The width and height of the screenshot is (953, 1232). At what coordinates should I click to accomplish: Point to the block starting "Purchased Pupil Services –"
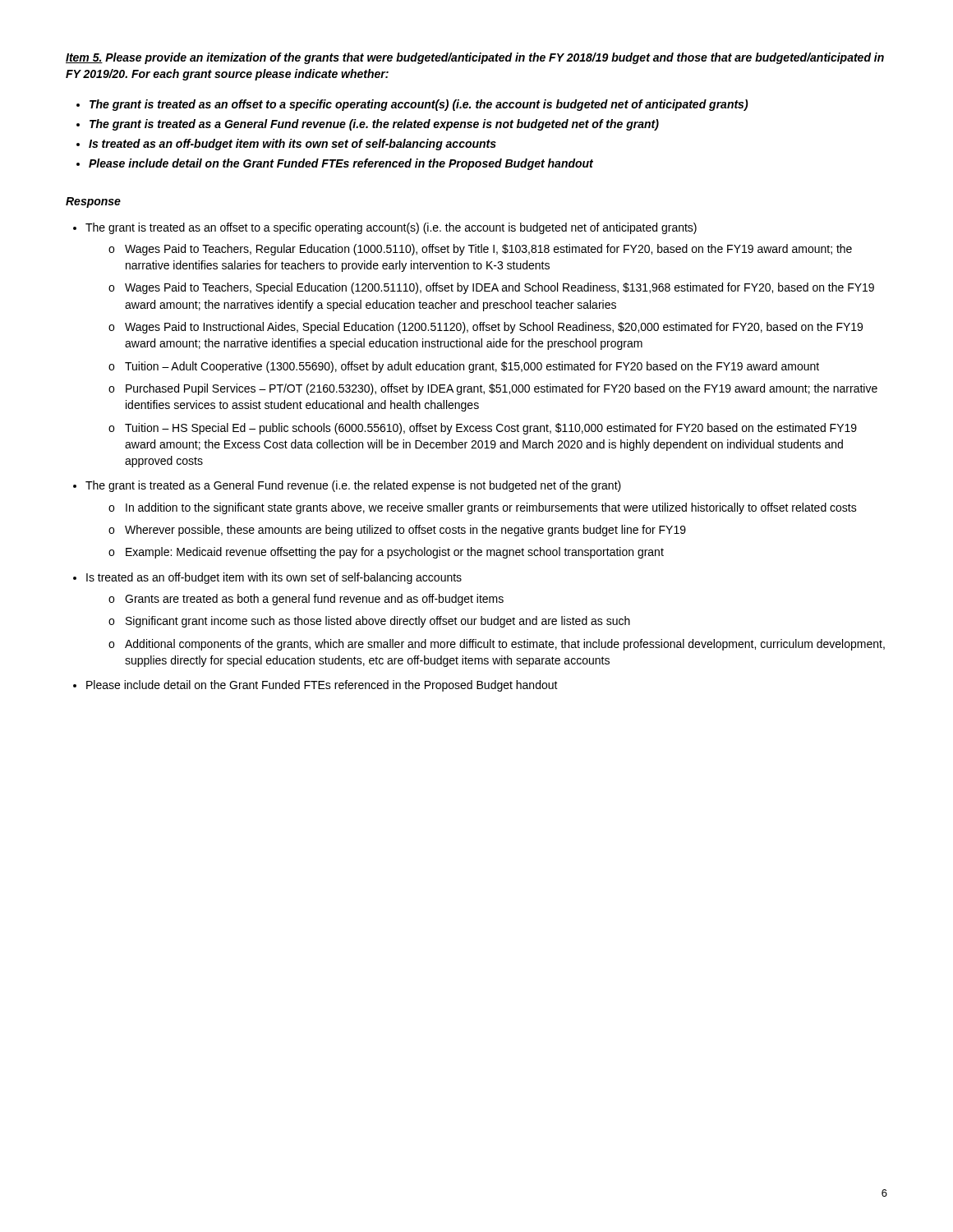point(501,397)
